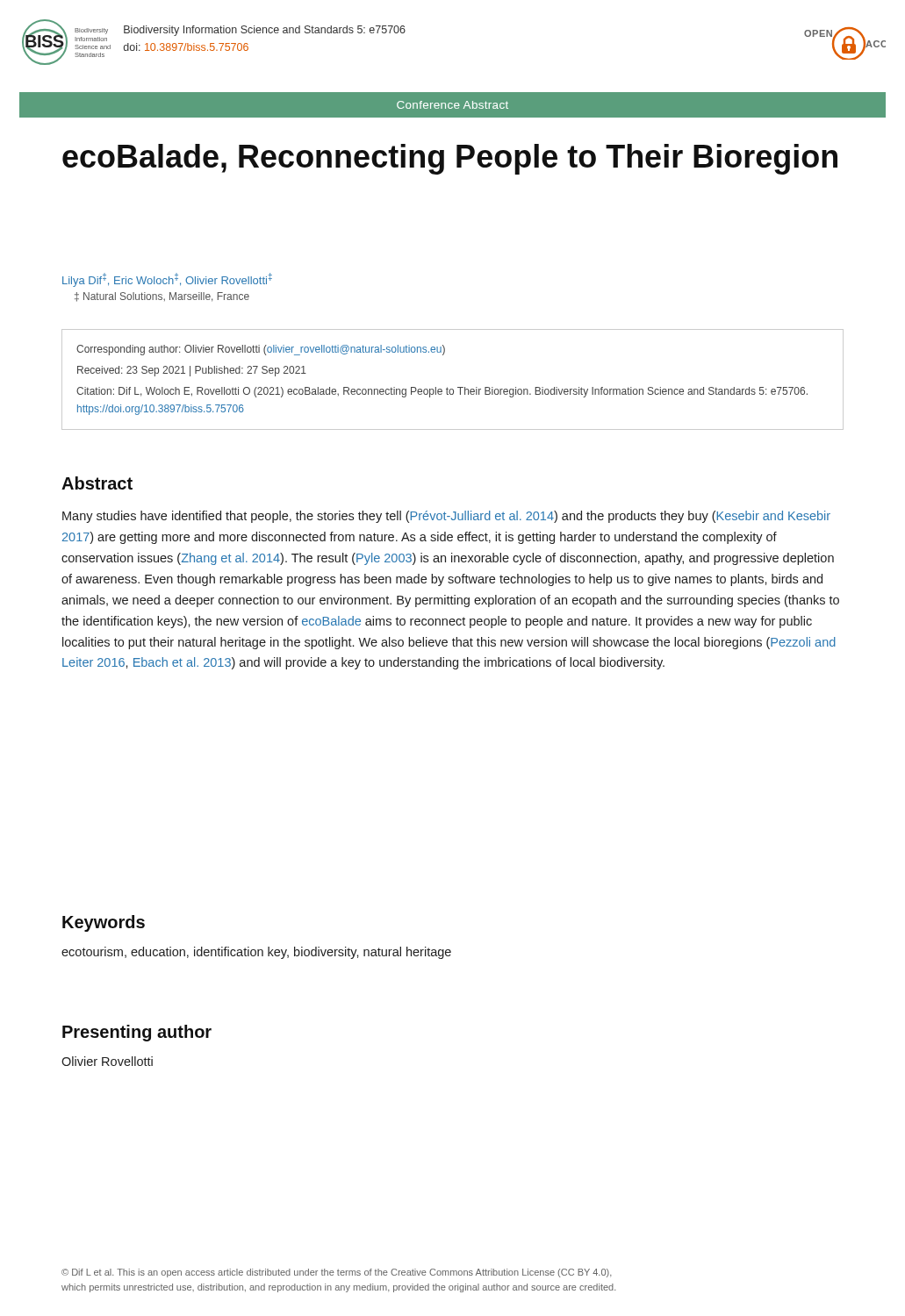
Task: Find the section header that says "Conference Abstract"
Action: (452, 105)
